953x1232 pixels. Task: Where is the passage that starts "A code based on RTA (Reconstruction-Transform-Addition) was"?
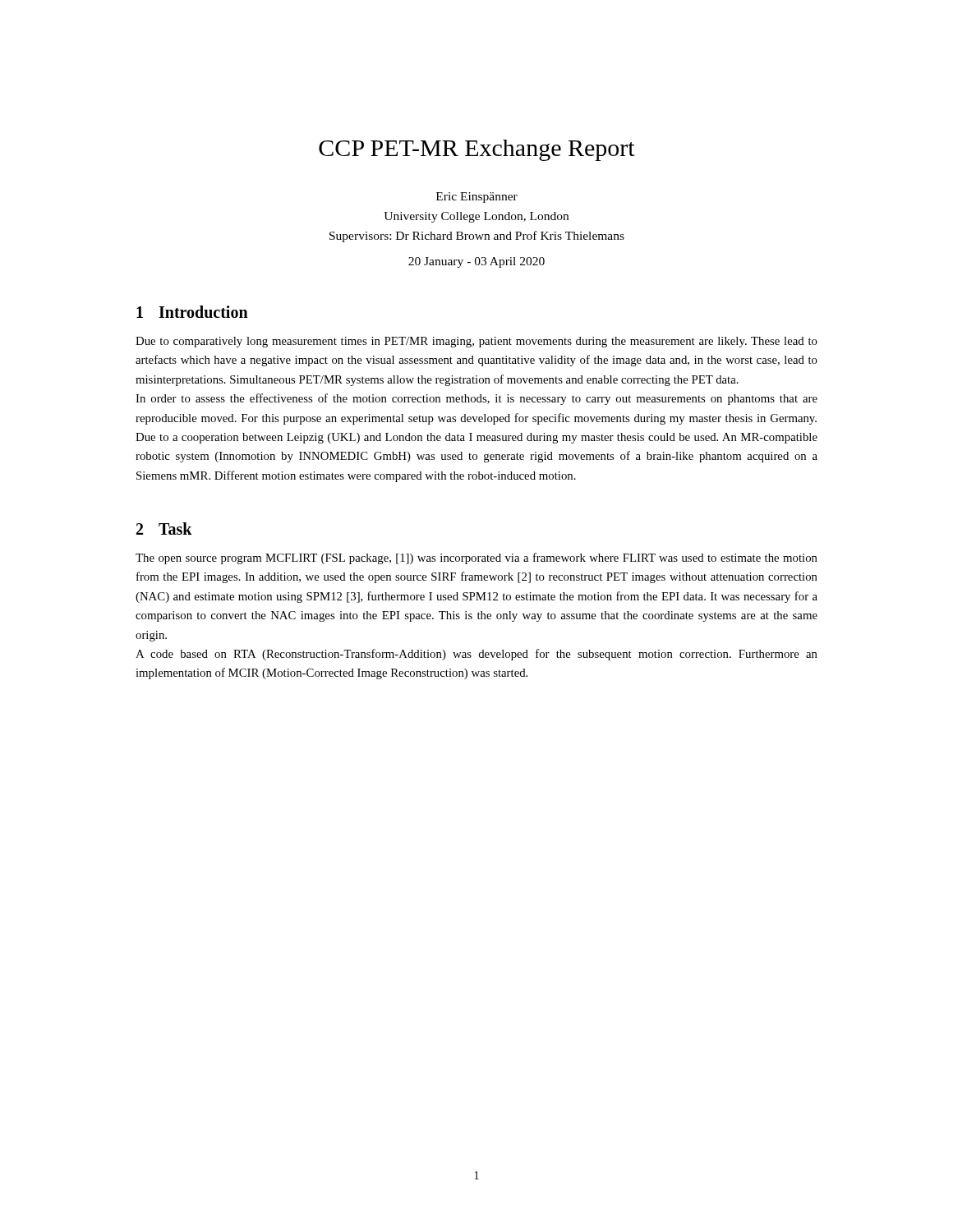[x=476, y=663]
